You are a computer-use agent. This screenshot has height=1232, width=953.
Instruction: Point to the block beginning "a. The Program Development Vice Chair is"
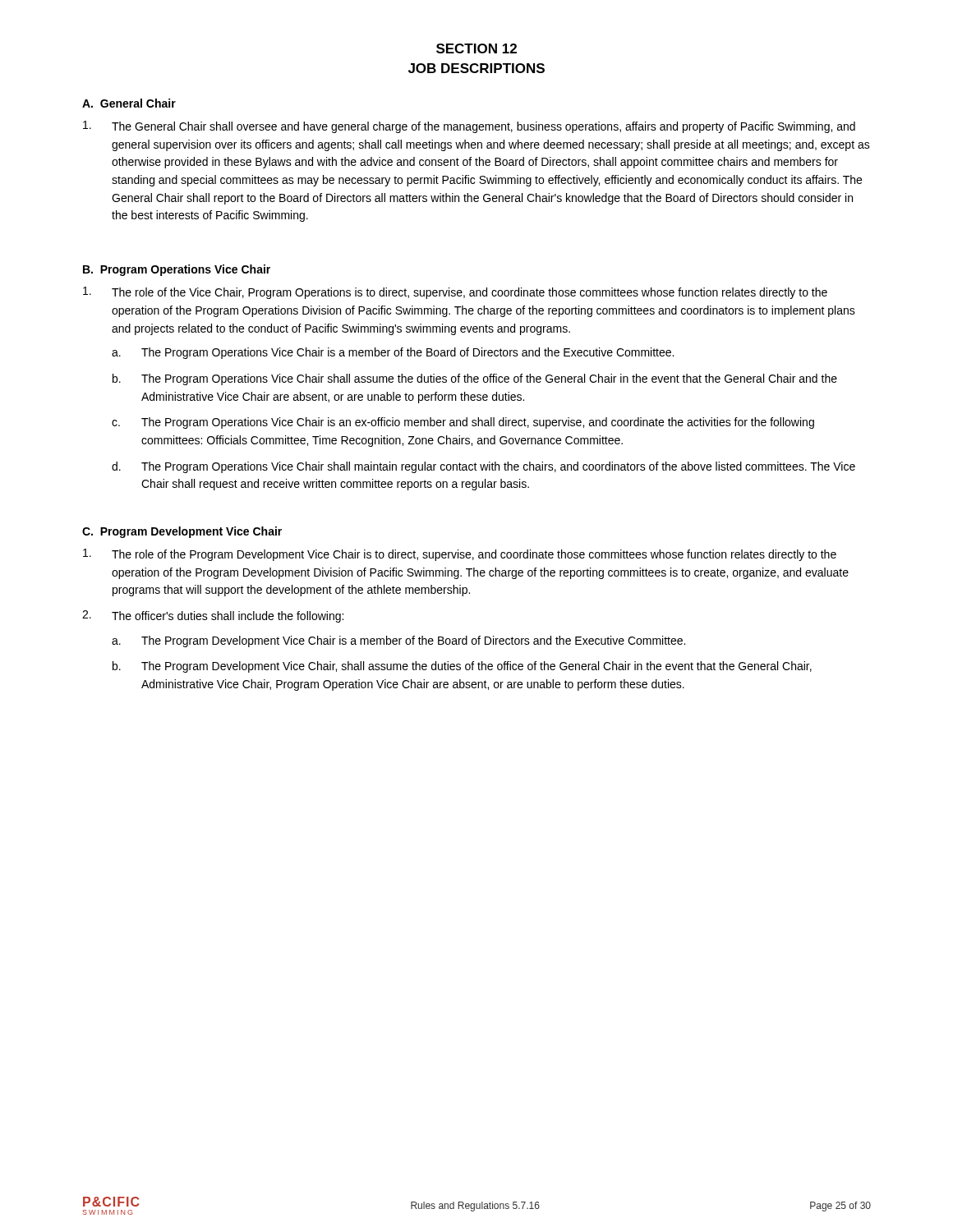click(491, 641)
